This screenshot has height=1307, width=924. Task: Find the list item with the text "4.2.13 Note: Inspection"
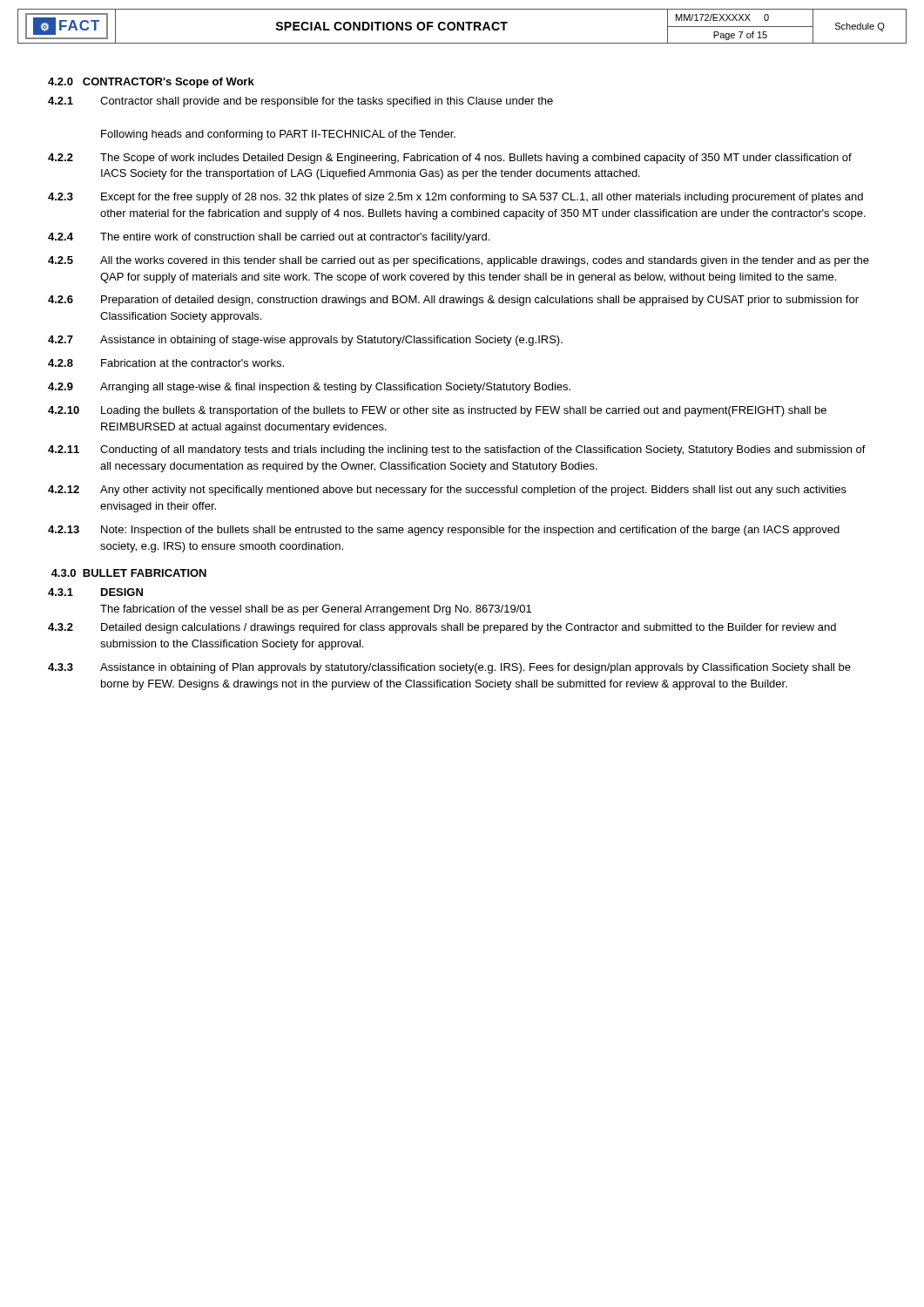click(x=462, y=538)
